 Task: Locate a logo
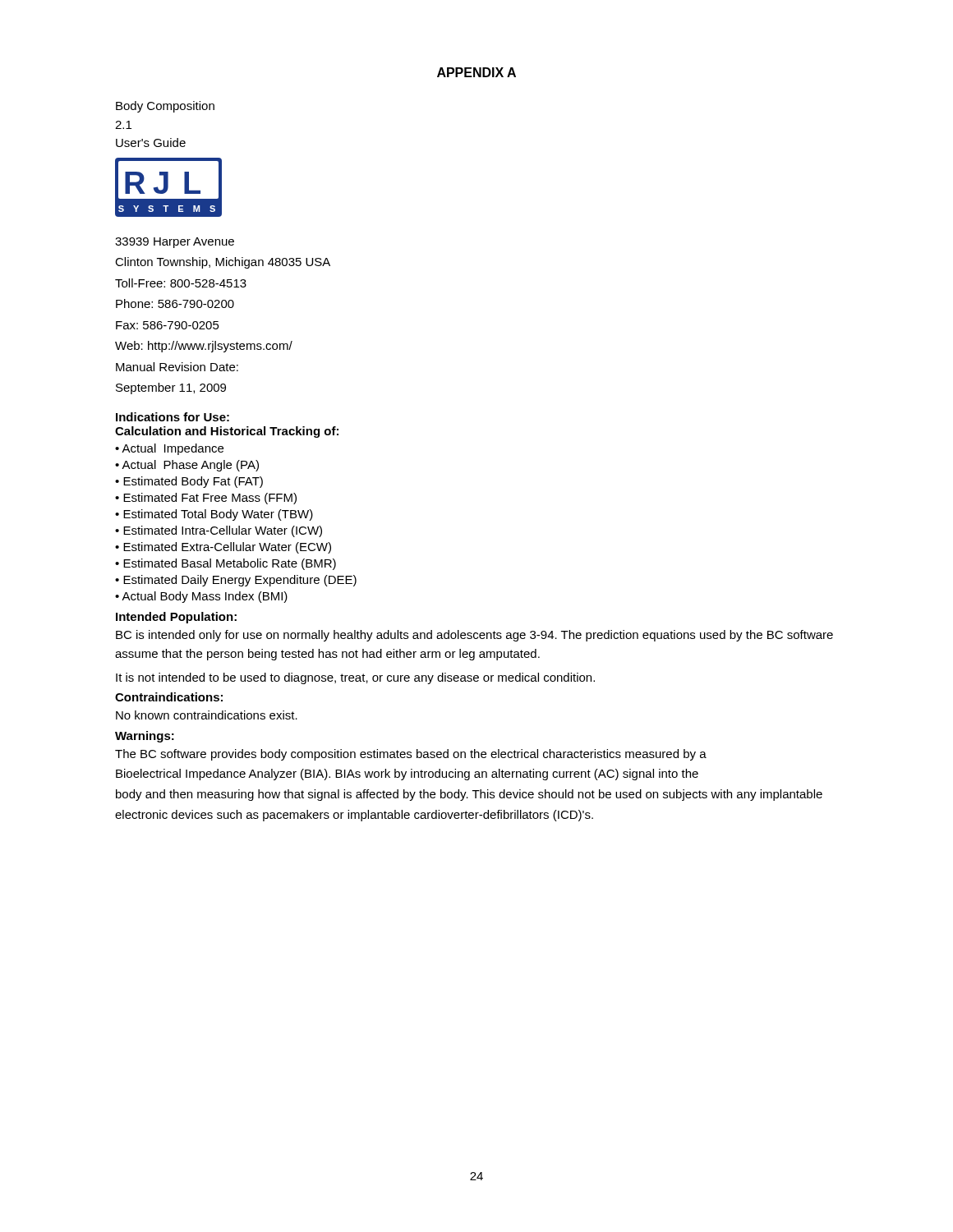tap(476, 188)
